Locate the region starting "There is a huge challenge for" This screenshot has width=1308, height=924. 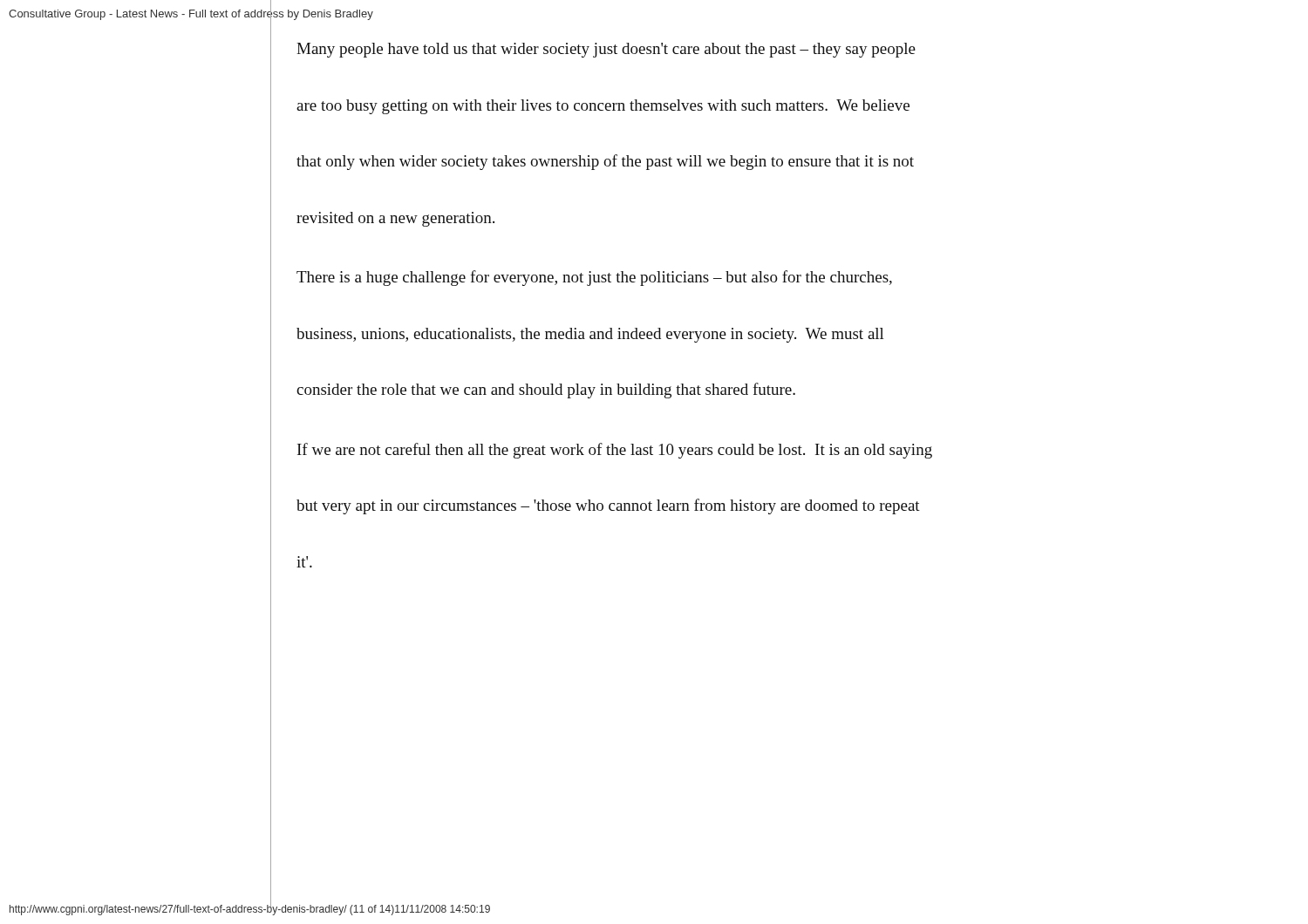595,333
